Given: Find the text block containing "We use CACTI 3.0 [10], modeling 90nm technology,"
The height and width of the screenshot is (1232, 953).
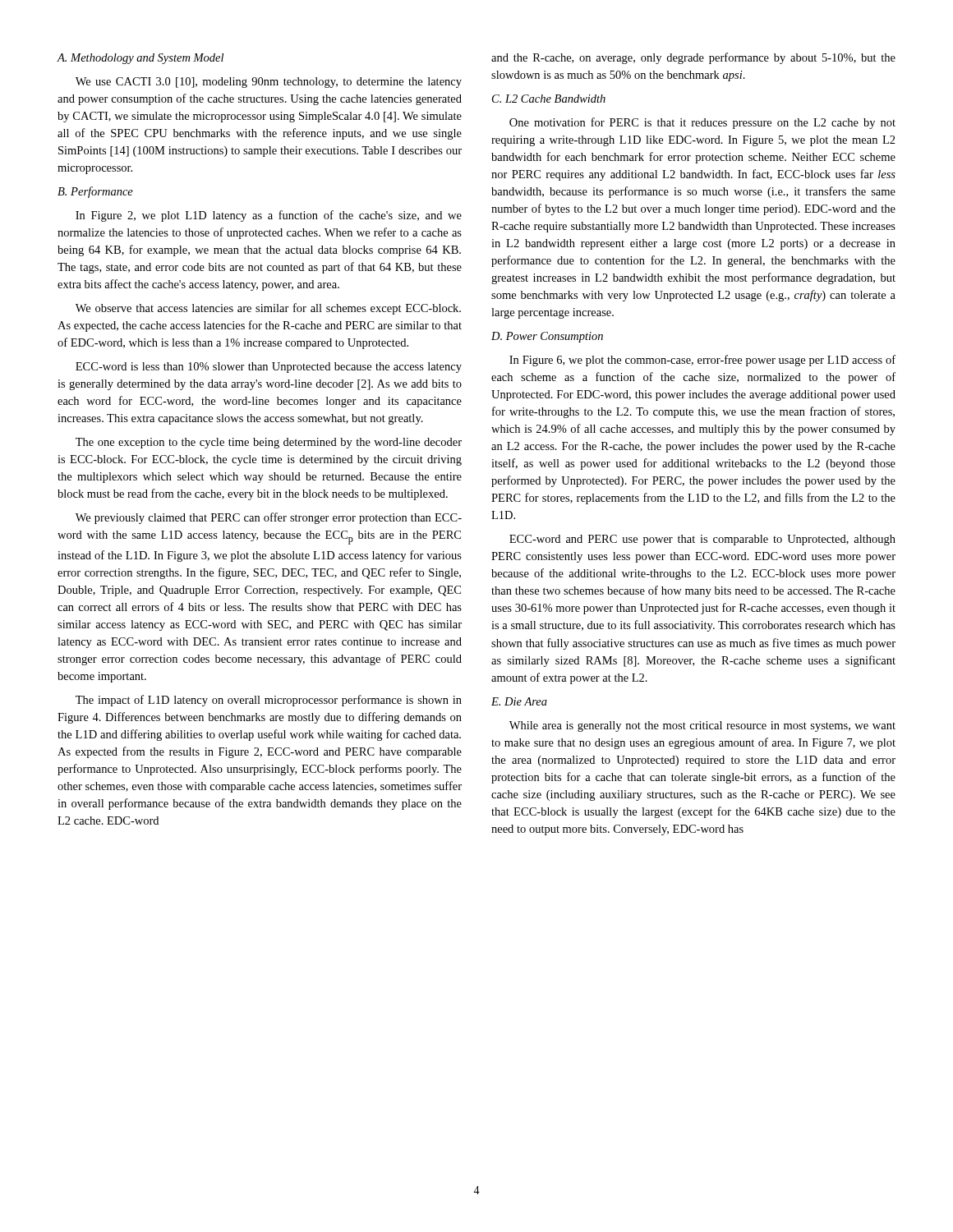Looking at the screenshot, I should (260, 125).
